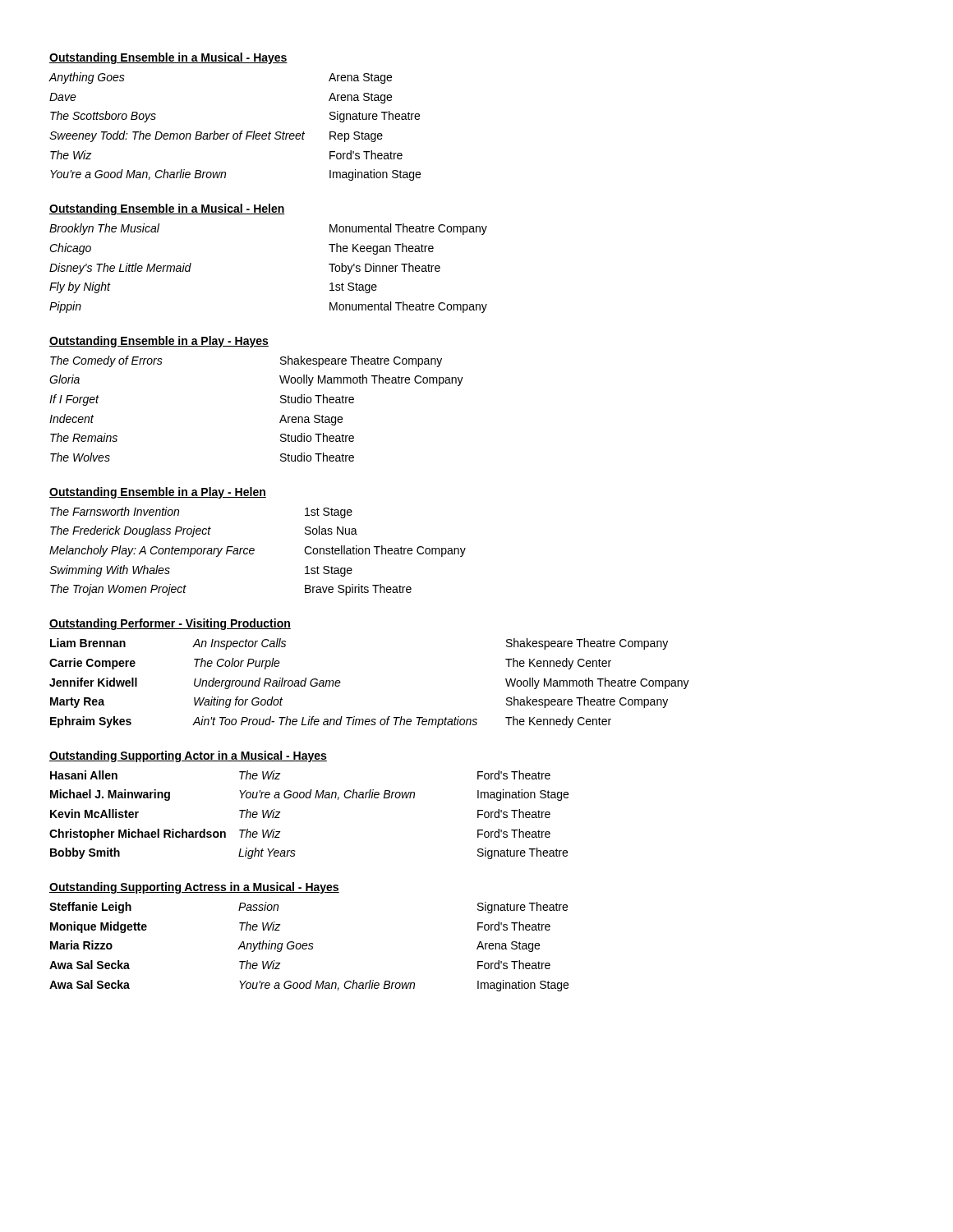Find the text starting "Carrie Compere The Color"
This screenshot has width=953, height=1232.
point(88,665)
